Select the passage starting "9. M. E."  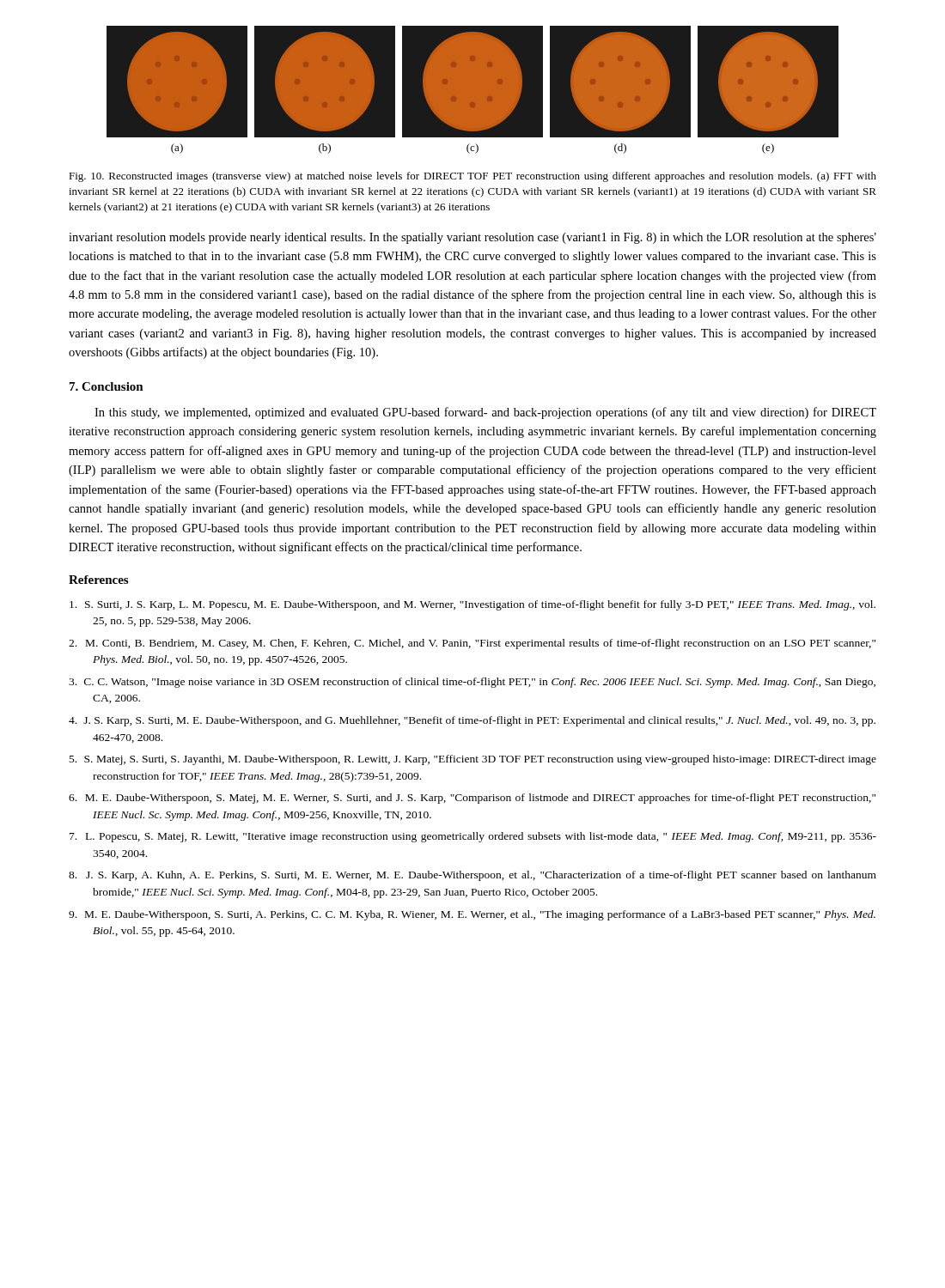click(x=472, y=922)
